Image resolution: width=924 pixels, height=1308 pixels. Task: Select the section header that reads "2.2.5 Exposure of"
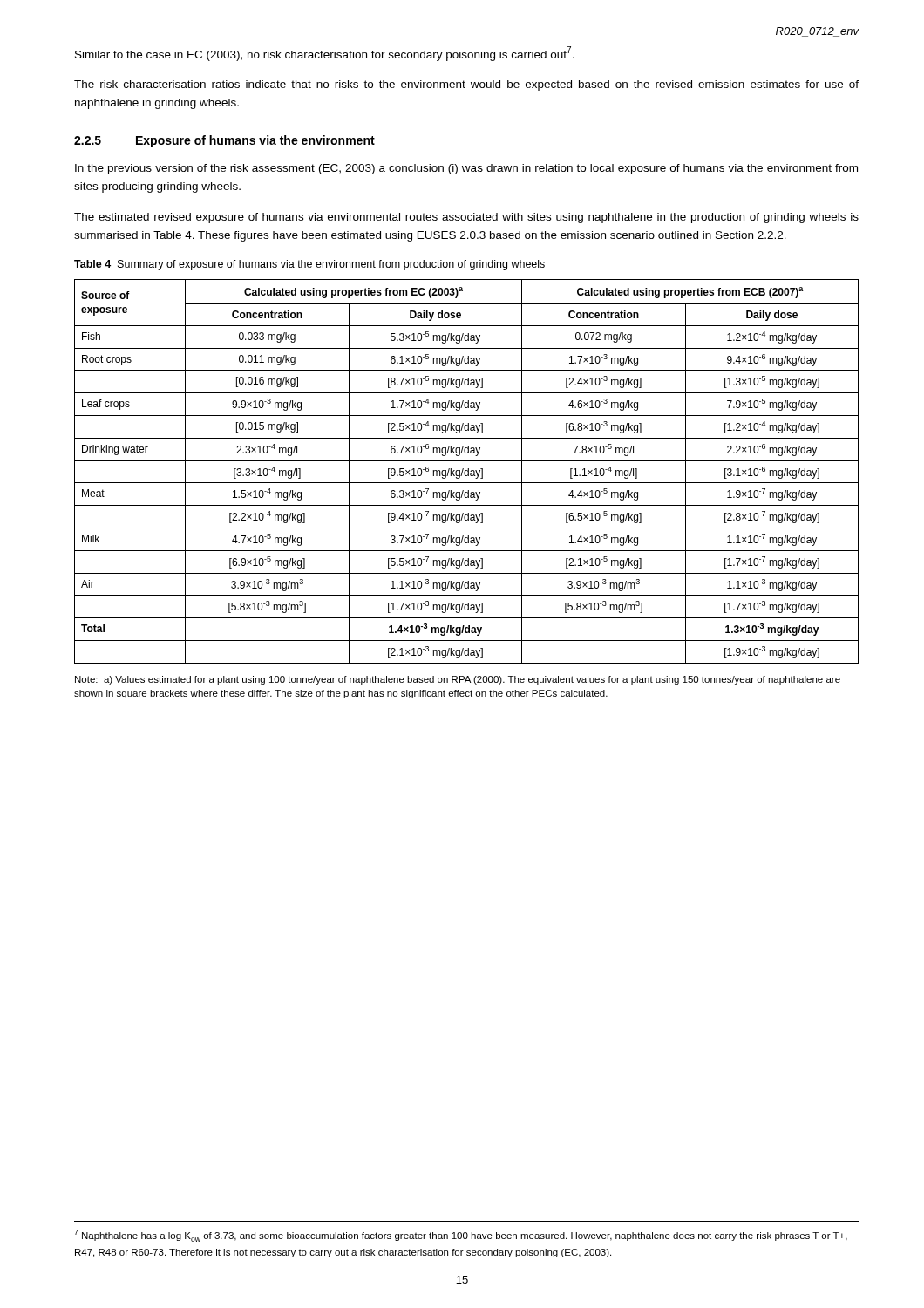point(224,141)
